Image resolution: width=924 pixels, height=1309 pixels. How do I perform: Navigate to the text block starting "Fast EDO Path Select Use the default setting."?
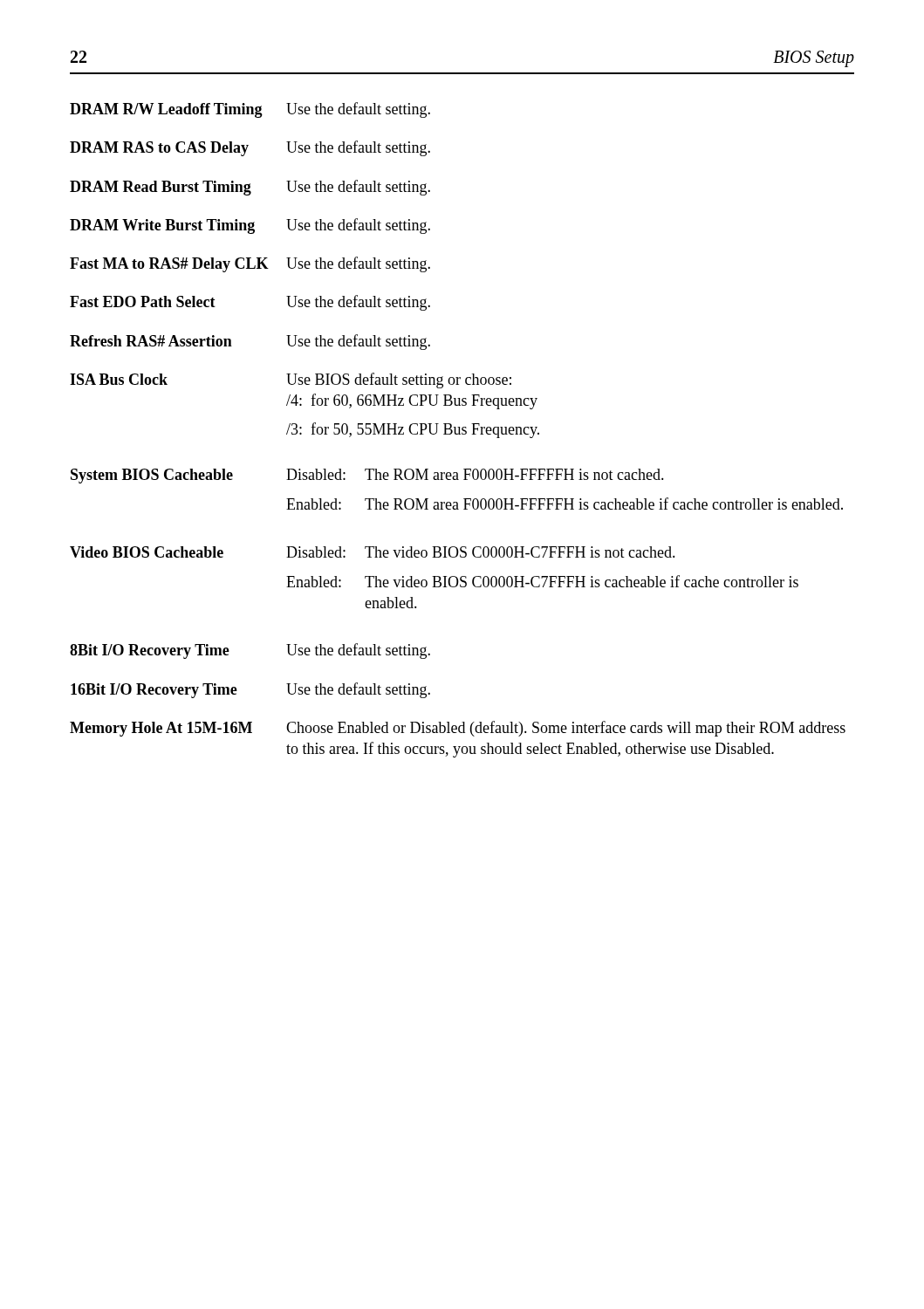point(128,302)
